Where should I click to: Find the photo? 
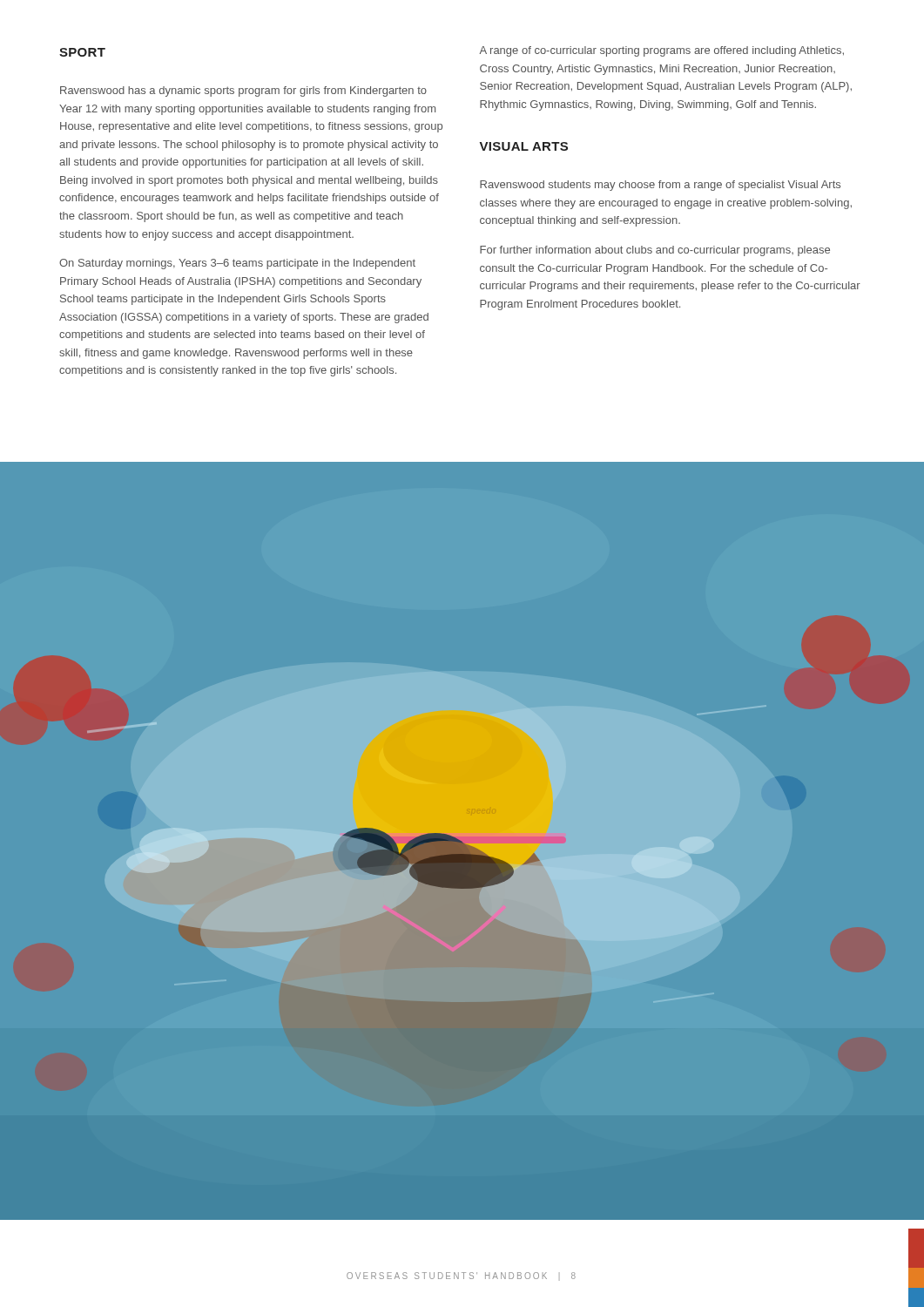[x=462, y=841]
